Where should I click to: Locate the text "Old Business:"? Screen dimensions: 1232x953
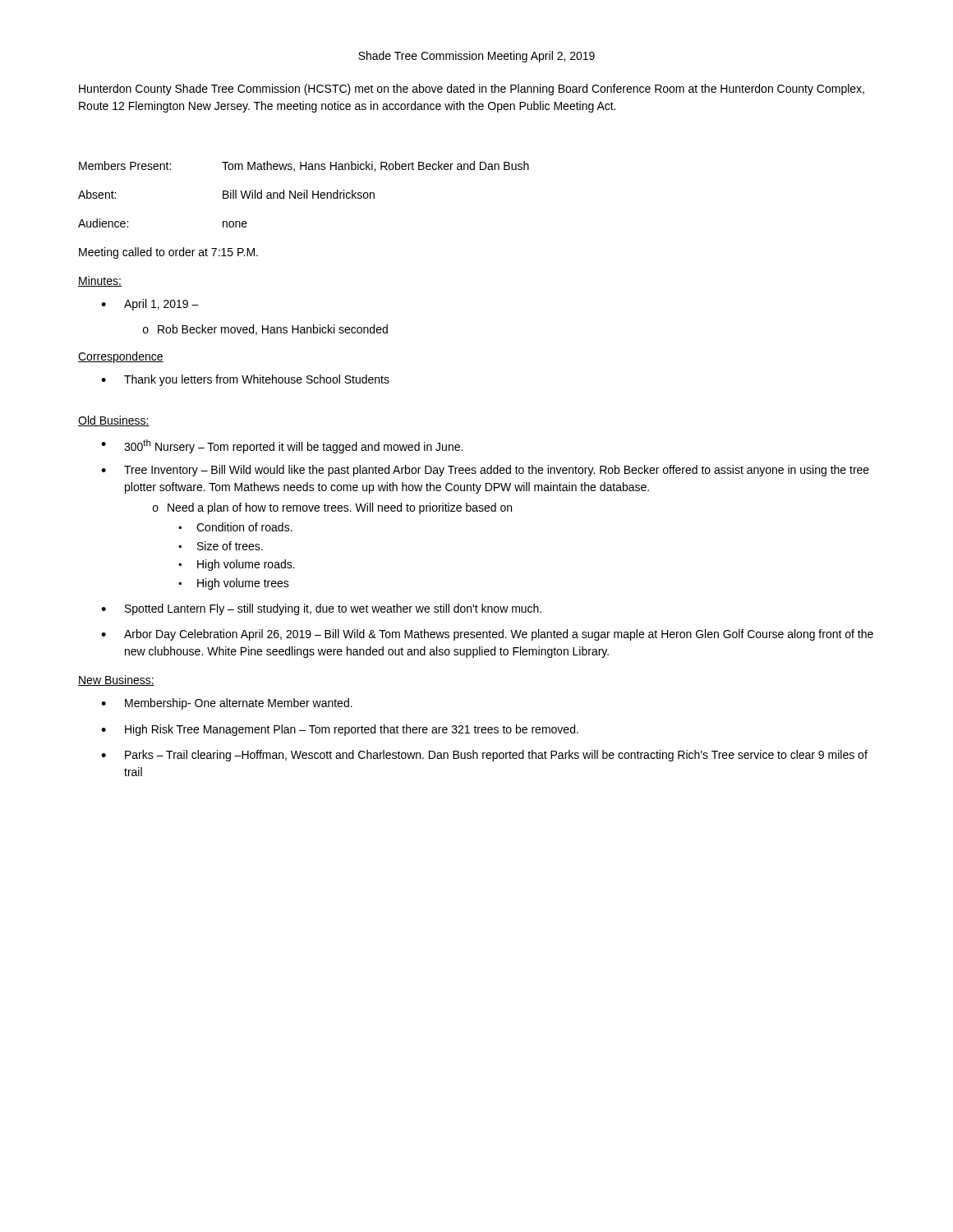pos(114,420)
